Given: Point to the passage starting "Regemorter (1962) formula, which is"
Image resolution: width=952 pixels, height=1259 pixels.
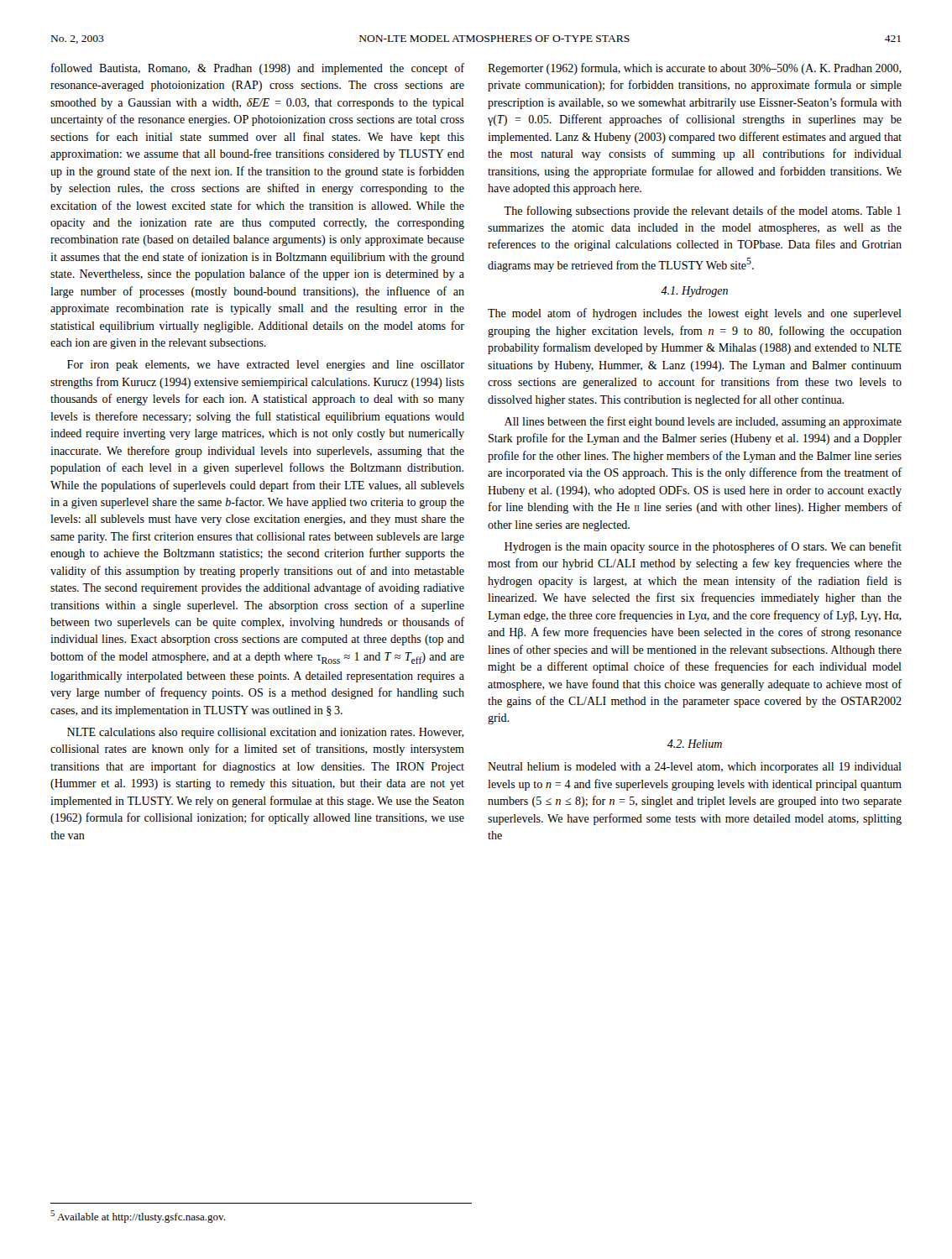Looking at the screenshot, I should (695, 128).
